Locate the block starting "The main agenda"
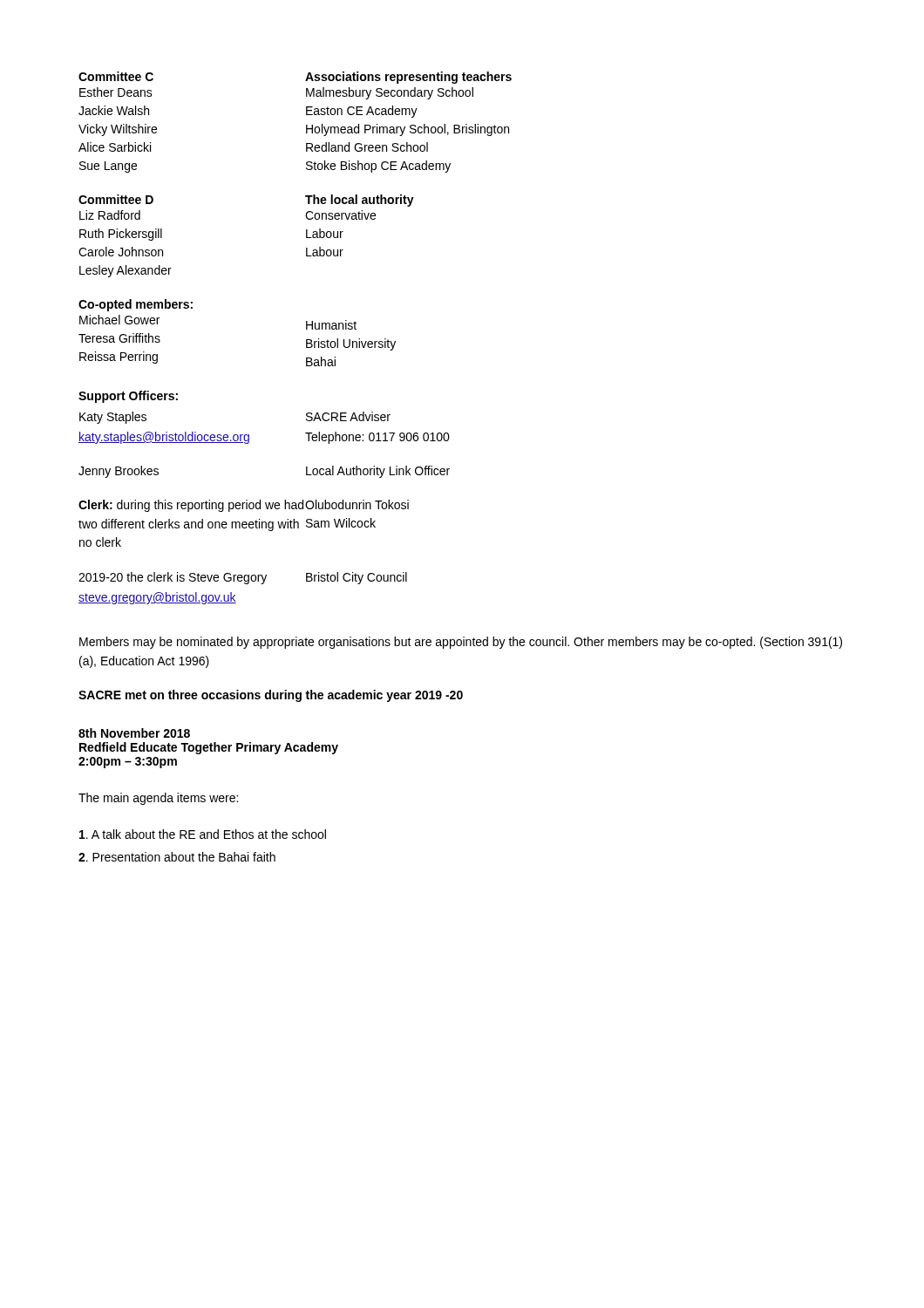Viewport: 924px width, 1308px height. pos(159,798)
